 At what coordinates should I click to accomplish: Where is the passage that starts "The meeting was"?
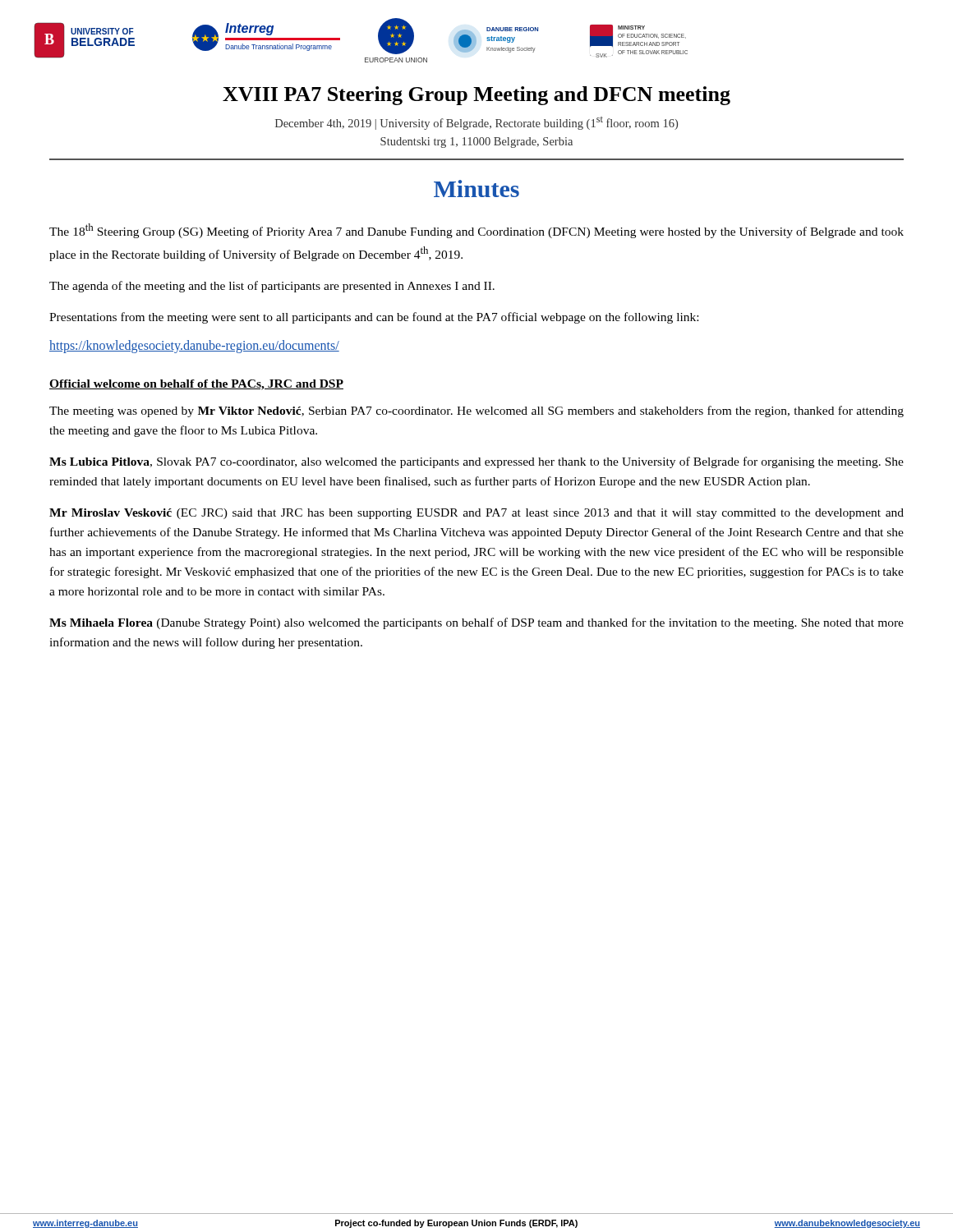pos(476,420)
